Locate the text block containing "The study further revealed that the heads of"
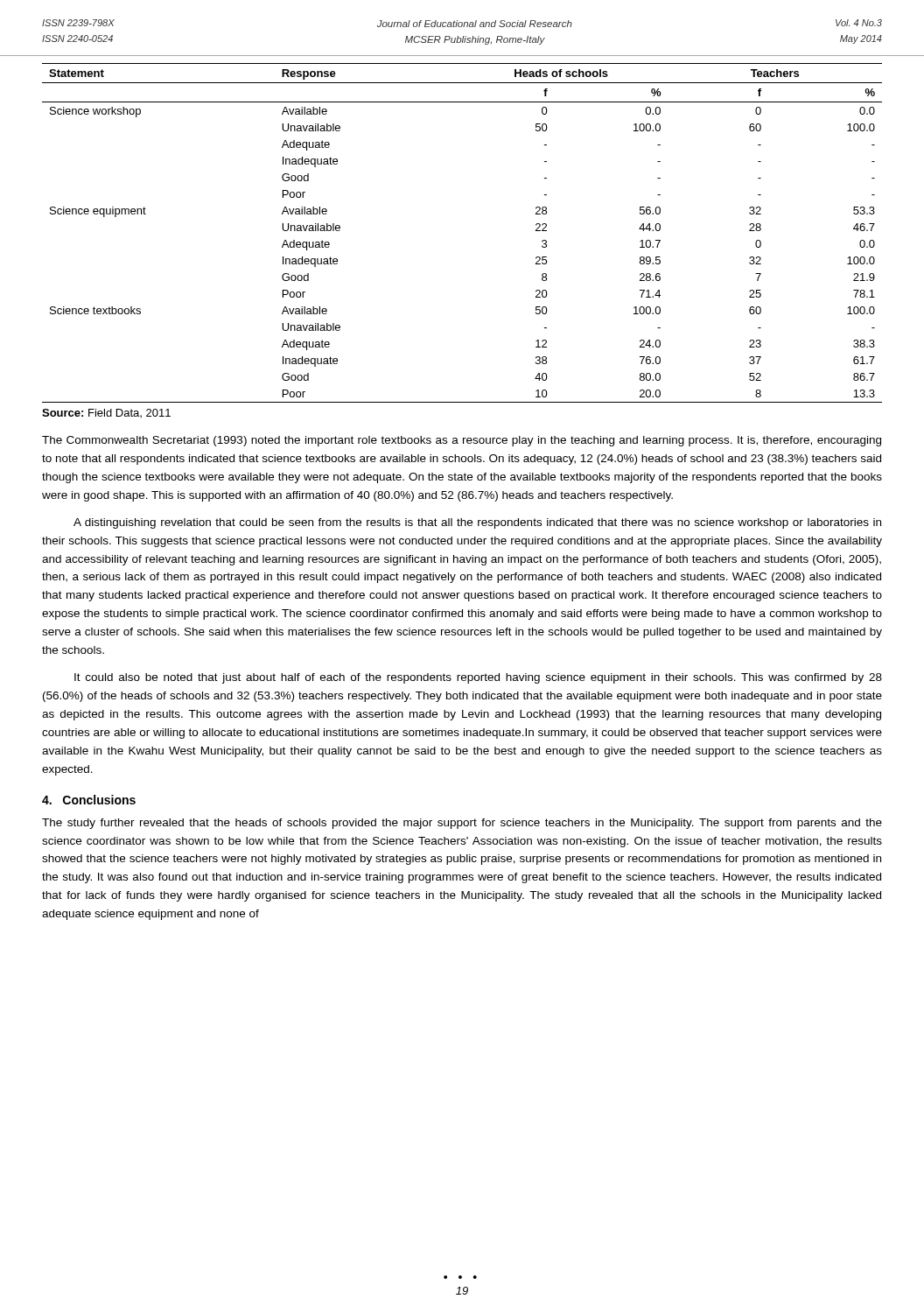 [462, 868]
